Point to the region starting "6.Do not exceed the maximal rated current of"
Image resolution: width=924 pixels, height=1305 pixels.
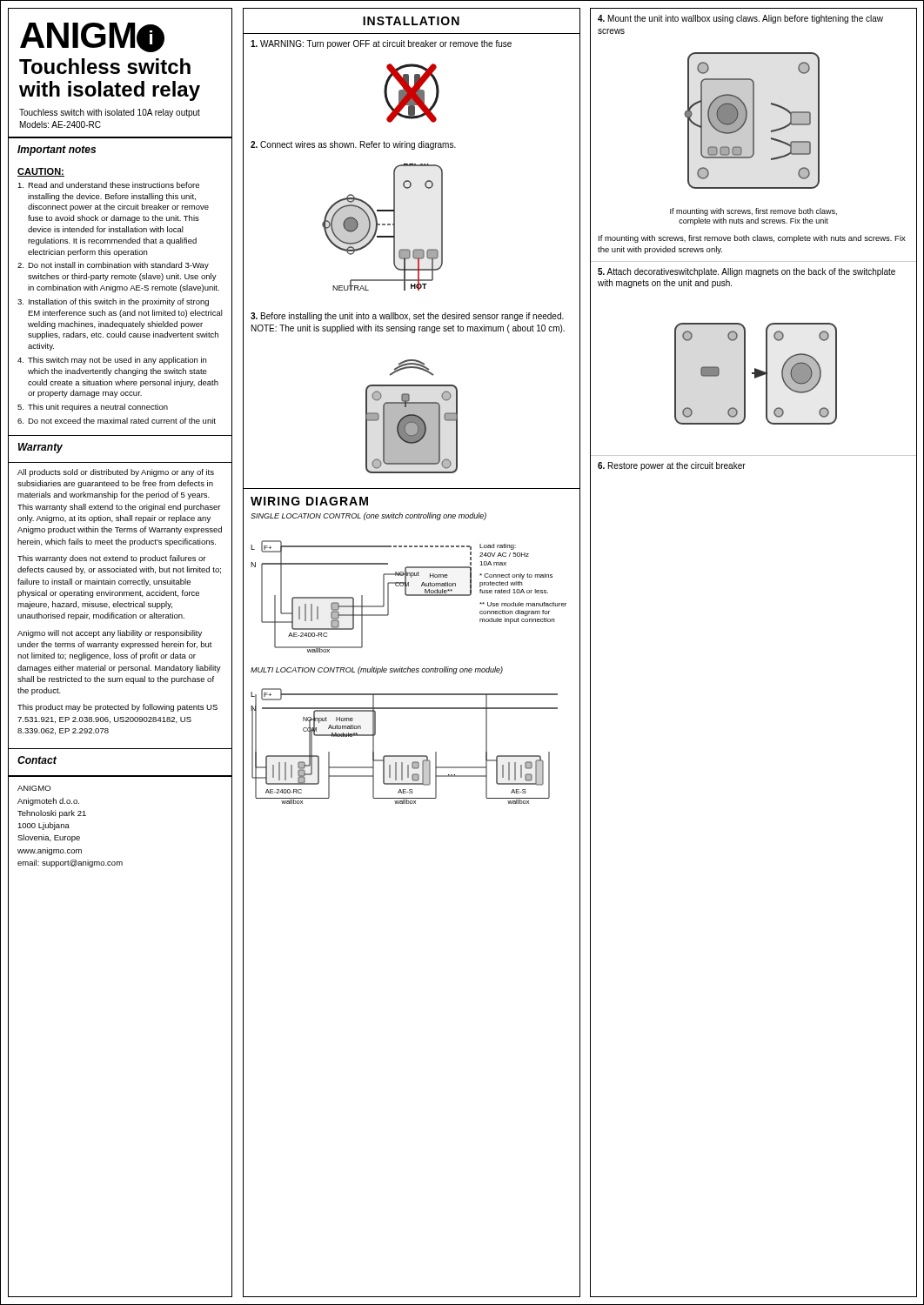pos(117,421)
